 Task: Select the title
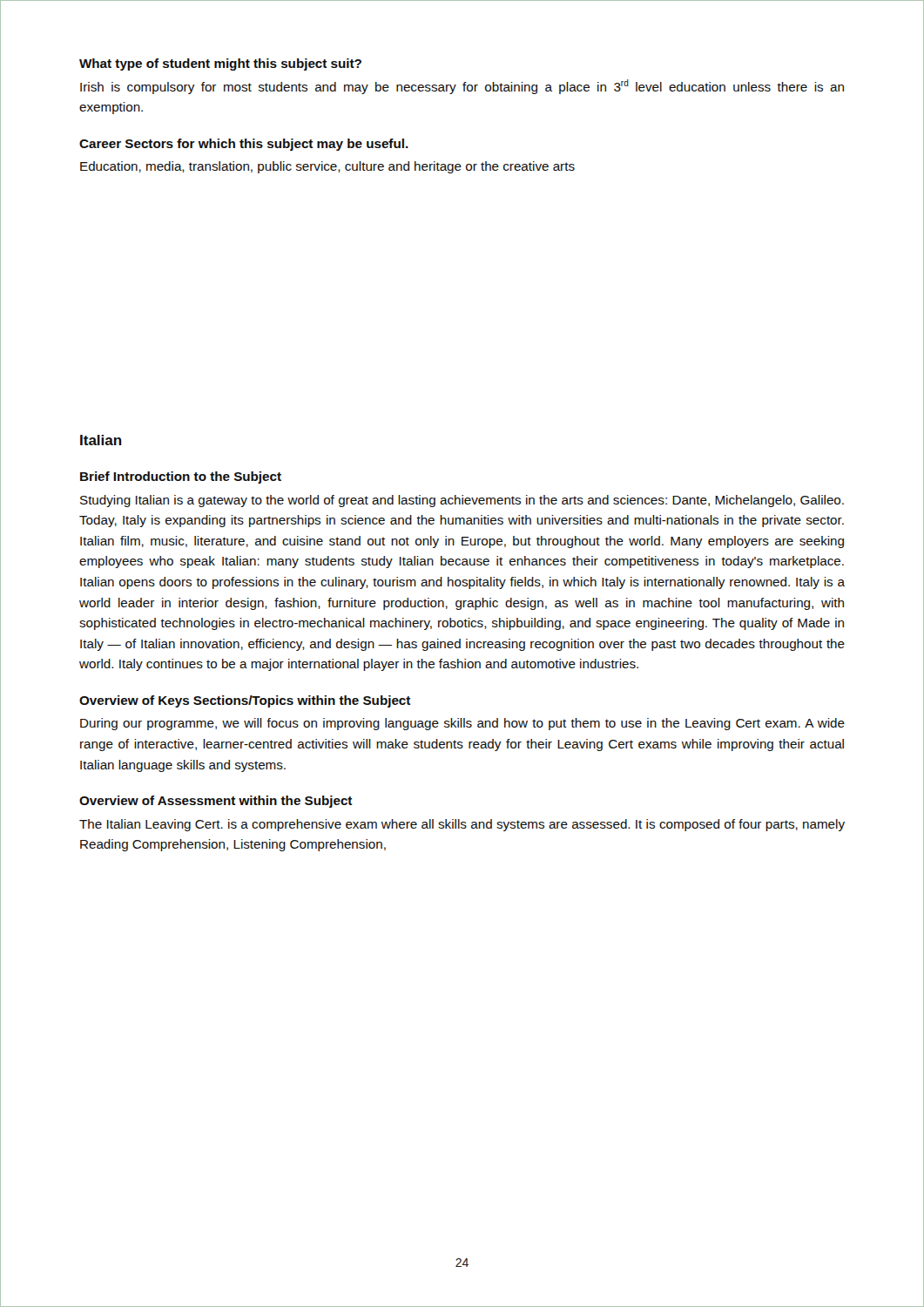click(101, 440)
